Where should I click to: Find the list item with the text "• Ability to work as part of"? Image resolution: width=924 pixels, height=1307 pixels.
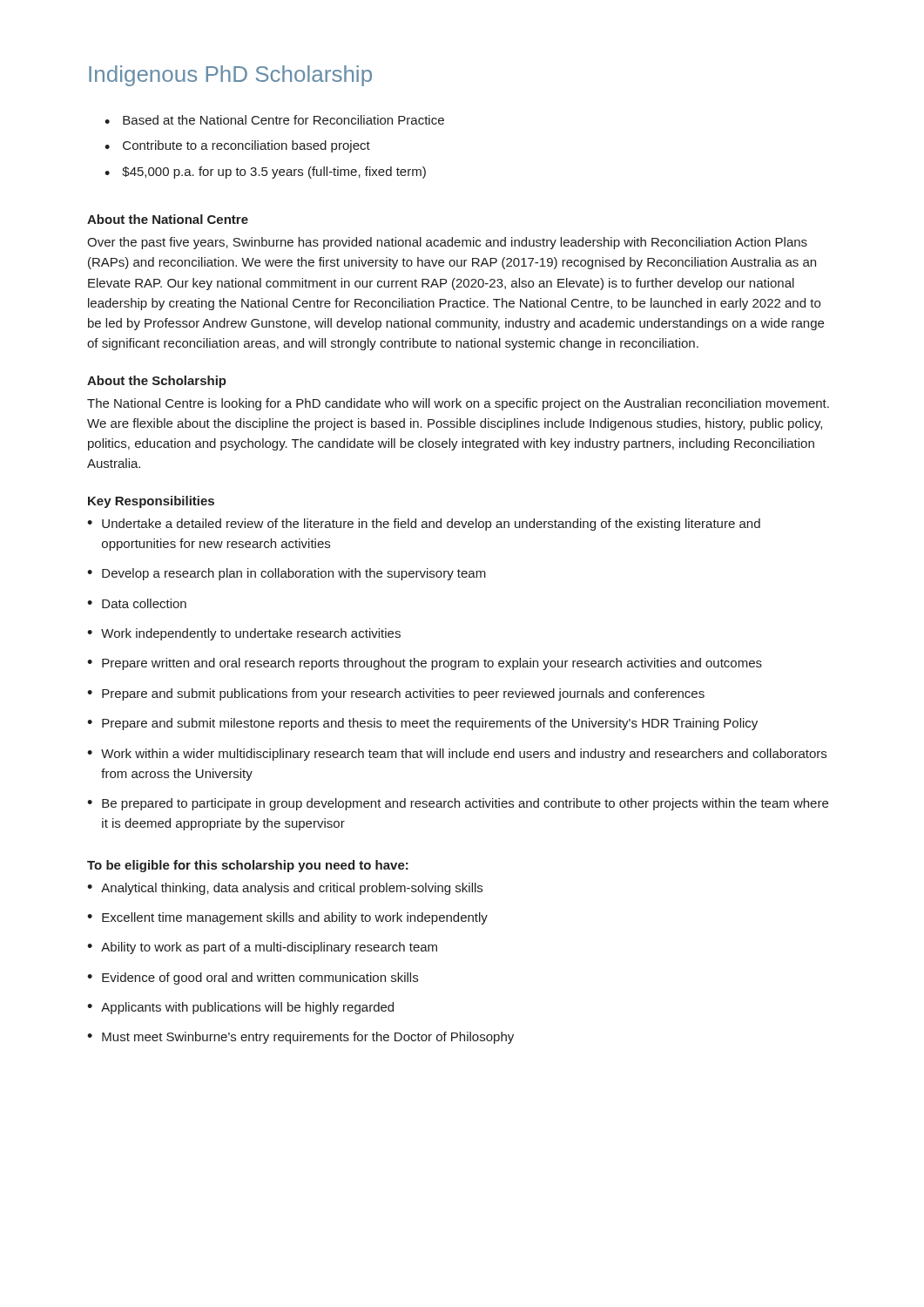point(263,947)
